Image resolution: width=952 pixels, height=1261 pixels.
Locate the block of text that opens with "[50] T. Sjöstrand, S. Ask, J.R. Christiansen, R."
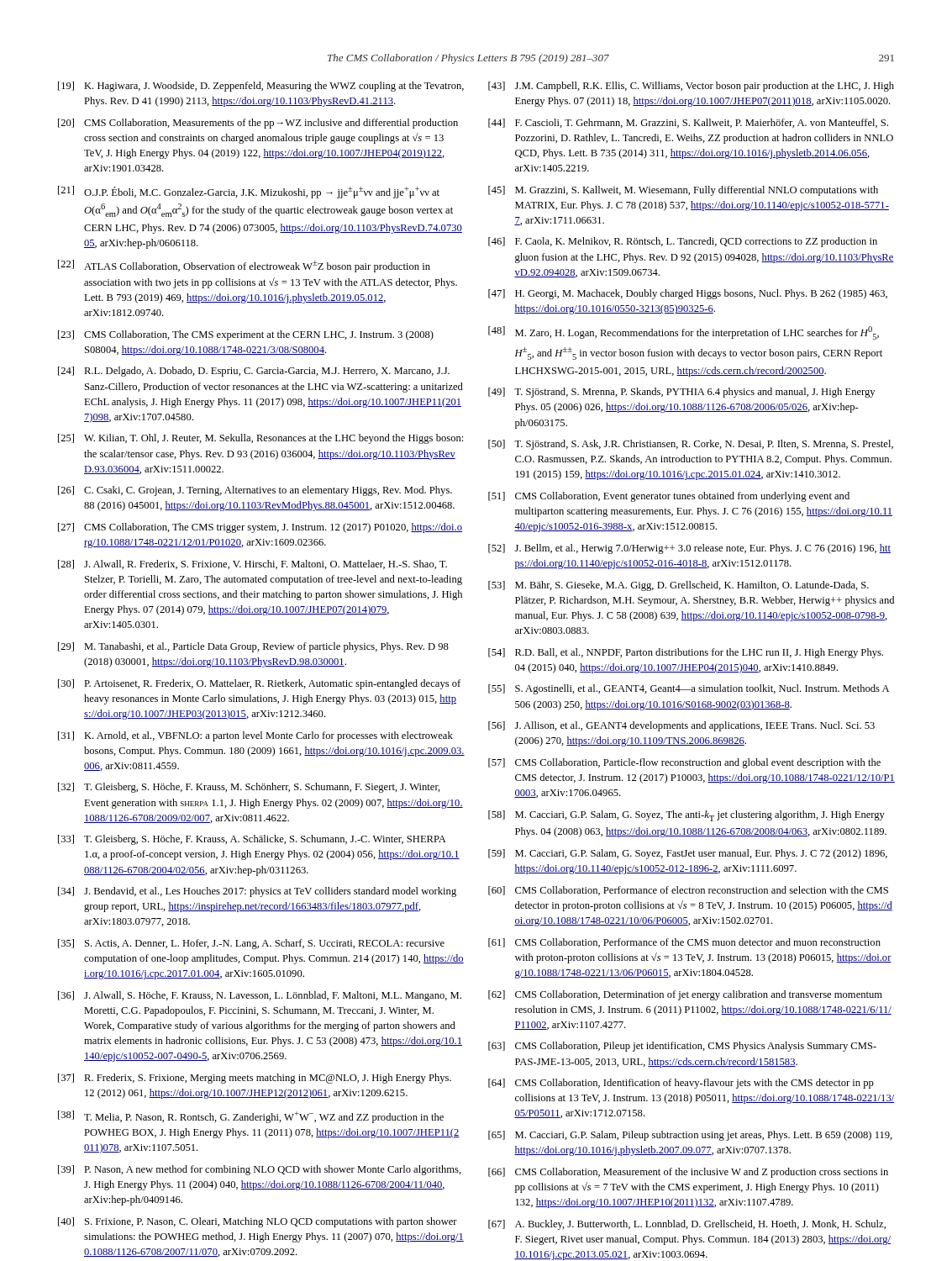(691, 459)
